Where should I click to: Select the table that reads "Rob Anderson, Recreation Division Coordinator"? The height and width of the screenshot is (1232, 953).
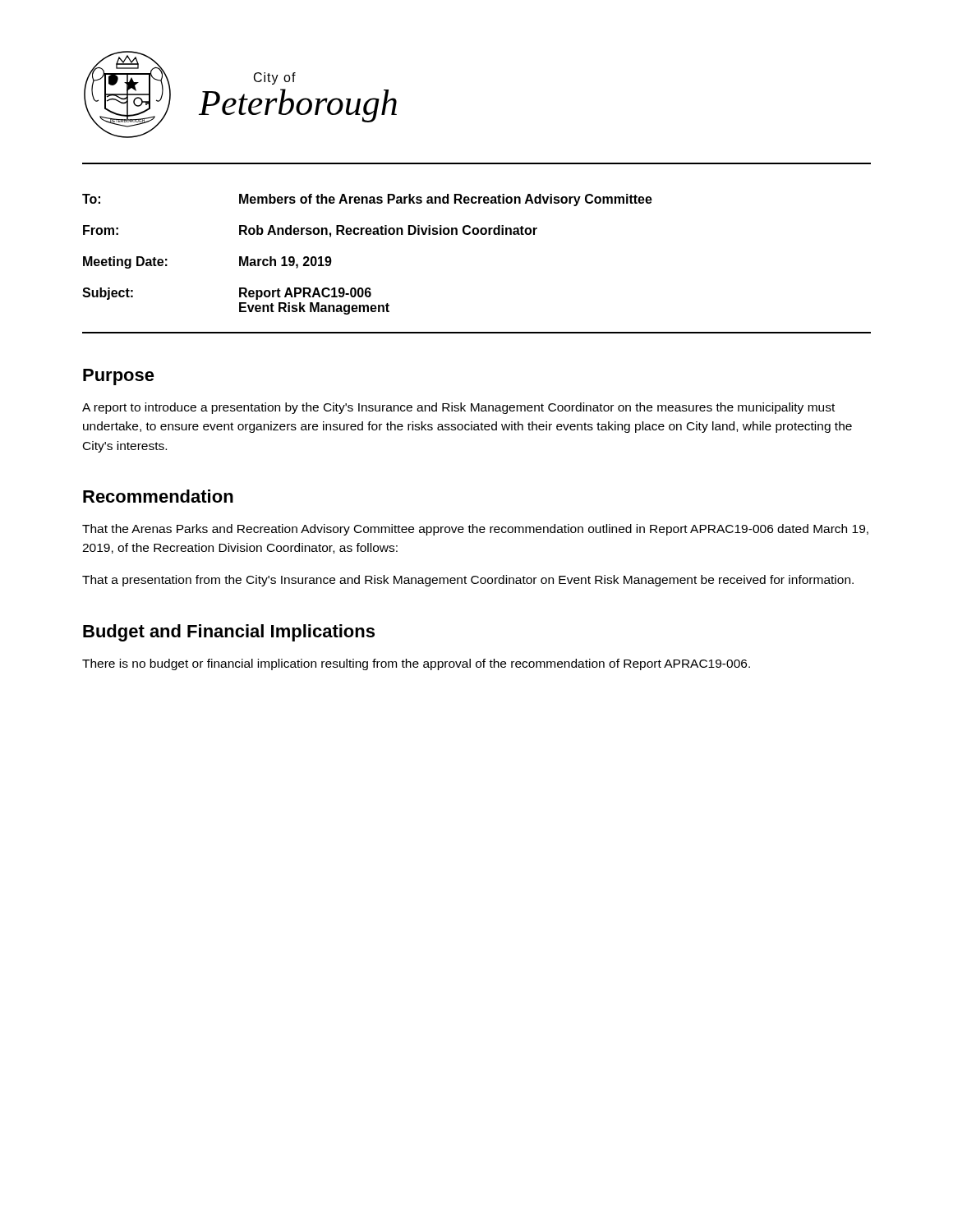click(x=476, y=254)
